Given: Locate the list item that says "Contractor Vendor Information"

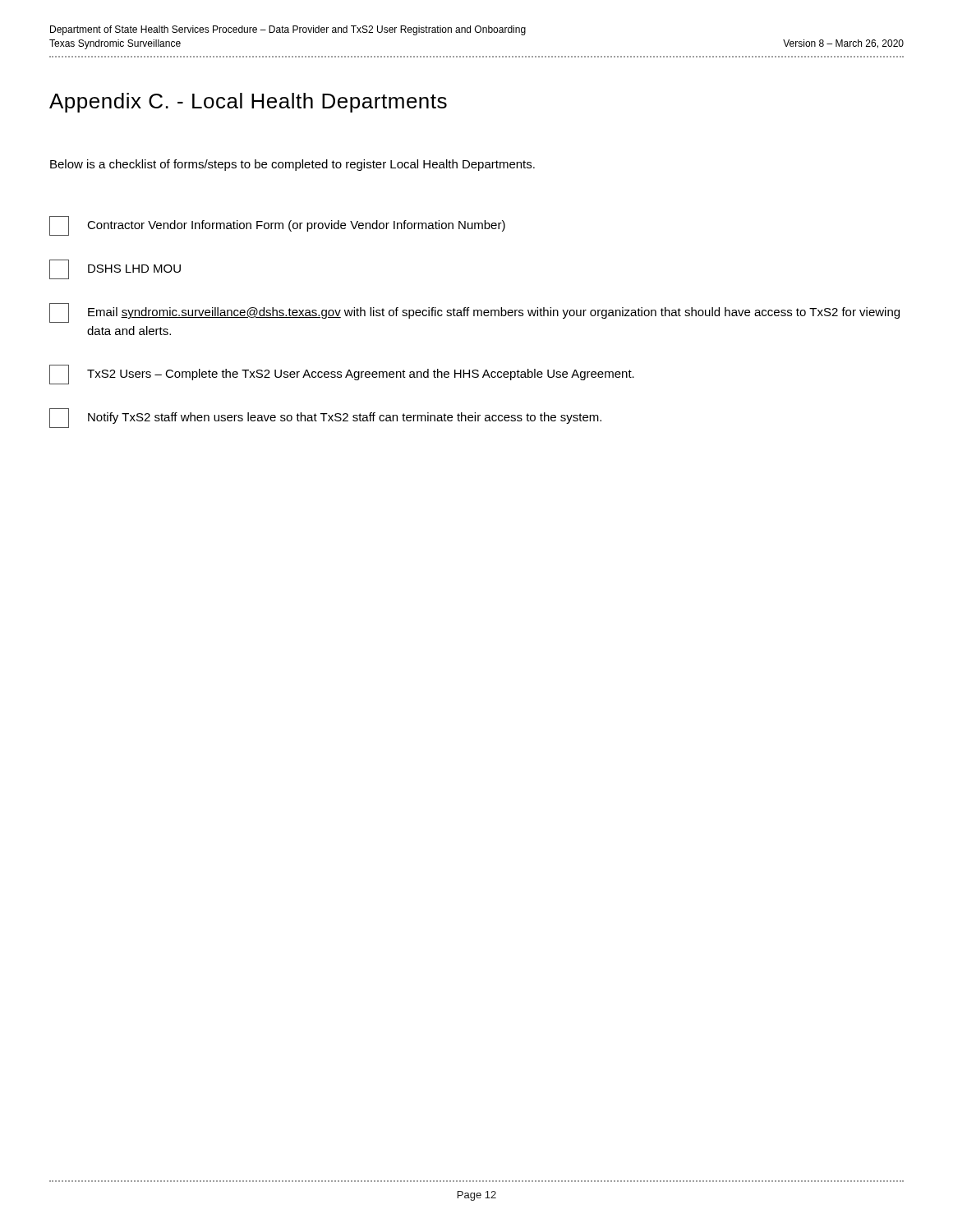Looking at the screenshot, I should (x=476, y=225).
